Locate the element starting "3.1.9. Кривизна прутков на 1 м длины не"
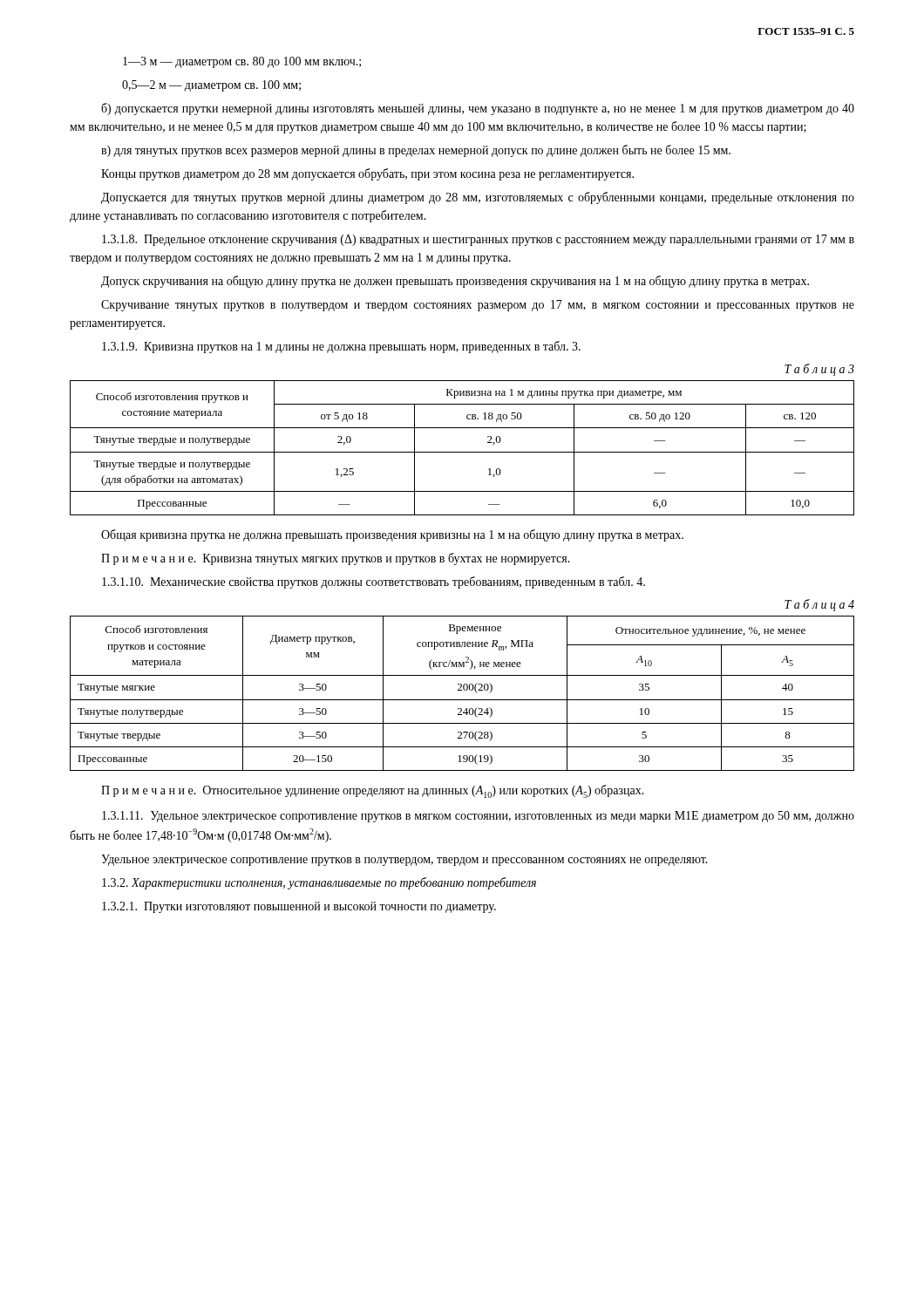This screenshot has height=1308, width=924. (x=341, y=347)
